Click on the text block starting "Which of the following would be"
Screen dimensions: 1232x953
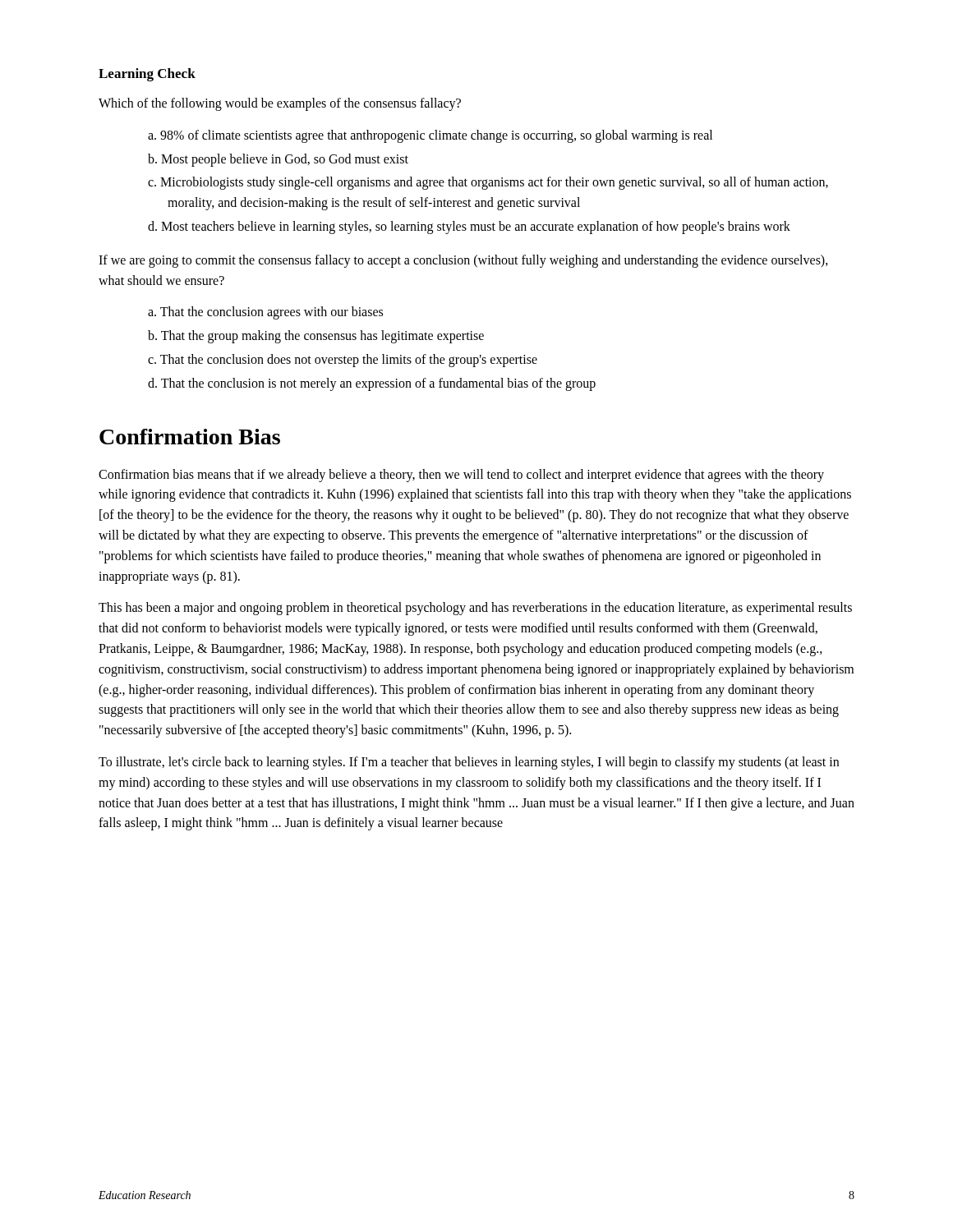click(x=280, y=103)
